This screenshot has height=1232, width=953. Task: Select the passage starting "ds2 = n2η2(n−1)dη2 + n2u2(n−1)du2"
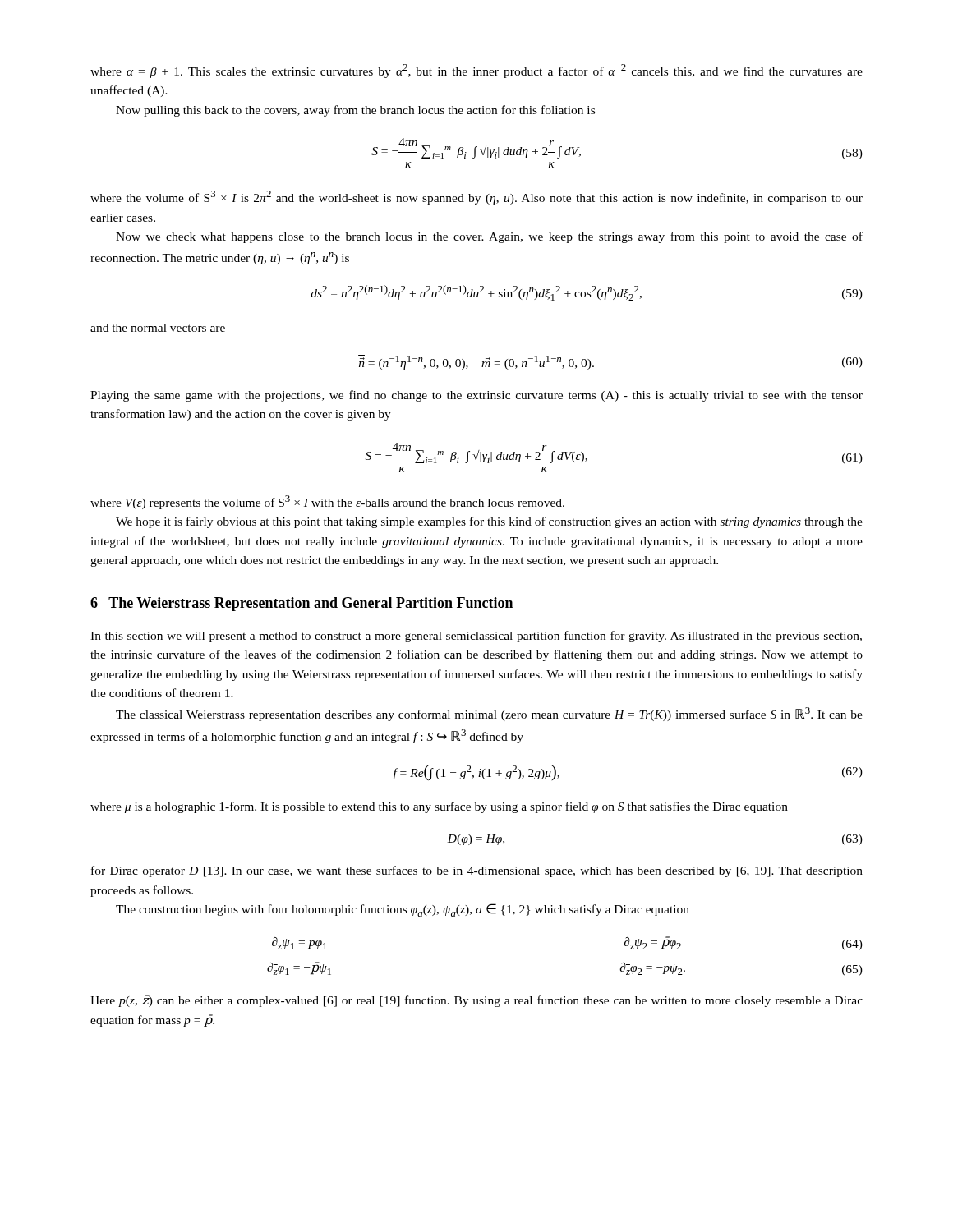click(587, 293)
